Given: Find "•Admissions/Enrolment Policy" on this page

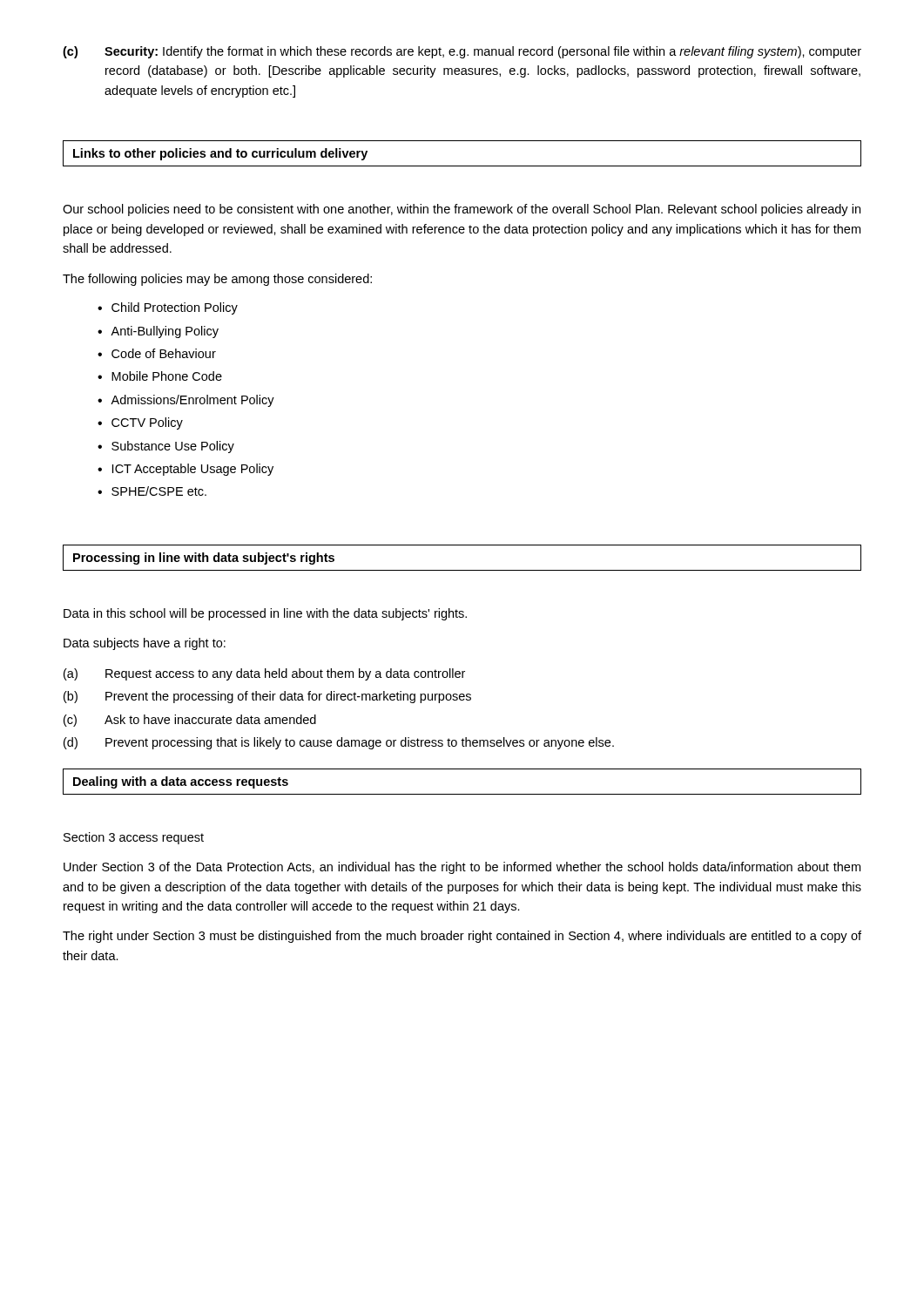Looking at the screenshot, I should tap(186, 401).
